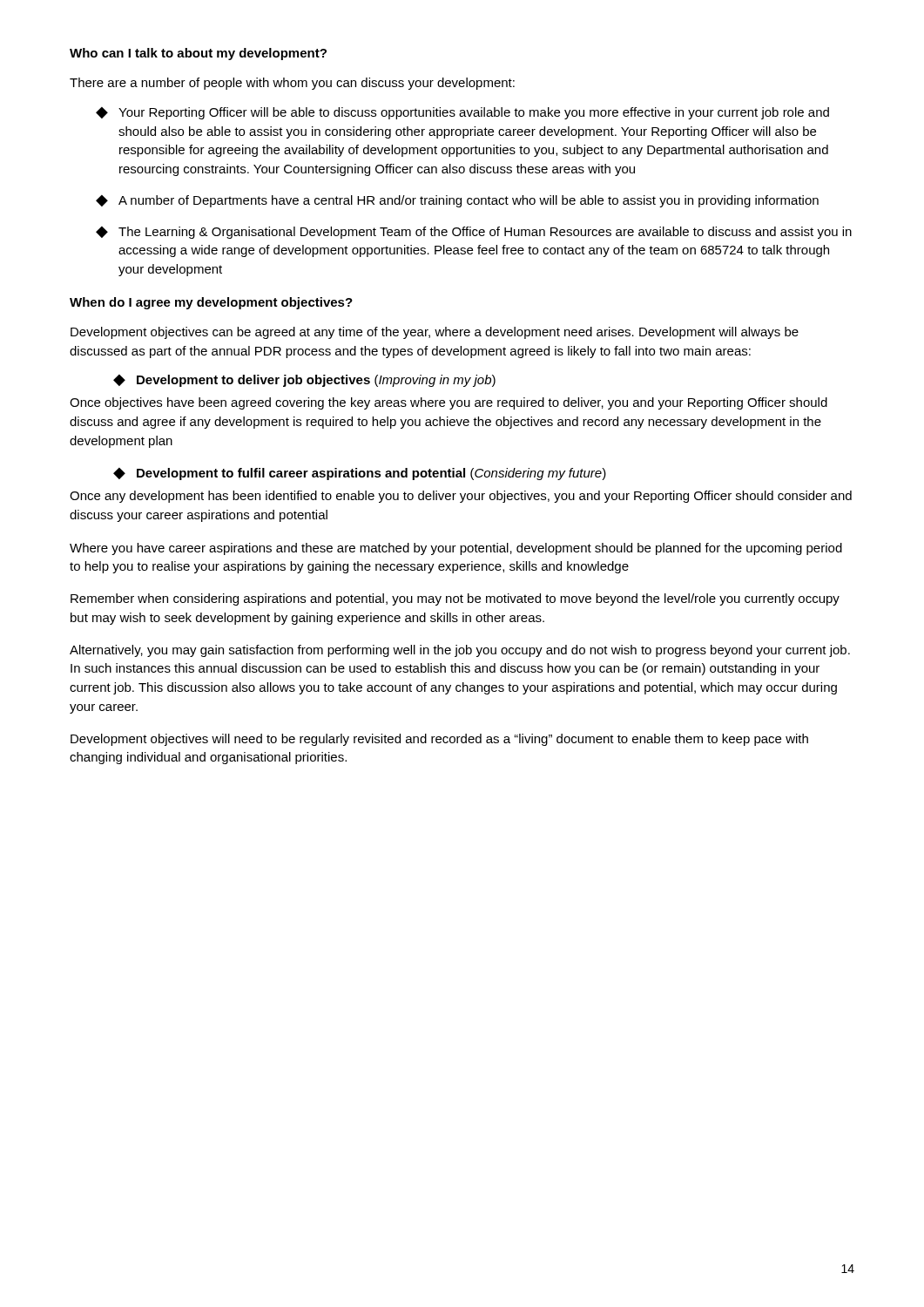Click the passage that begins "Alternatively, you may gain"
This screenshot has width=924, height=1307.
[x=462, y=678]
